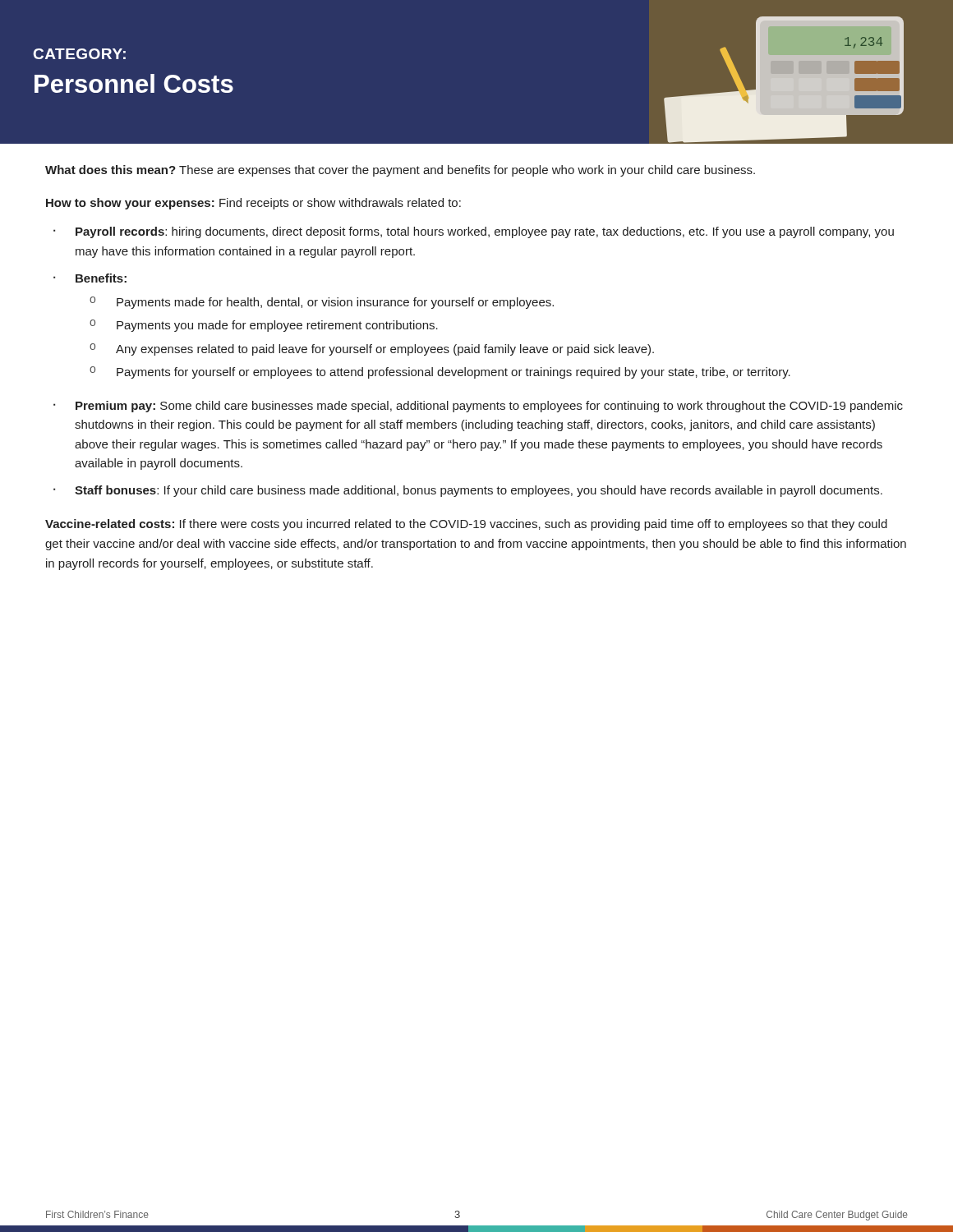
Task: Point to the text starting "o Any expenses"
Action: click(499, 348)
